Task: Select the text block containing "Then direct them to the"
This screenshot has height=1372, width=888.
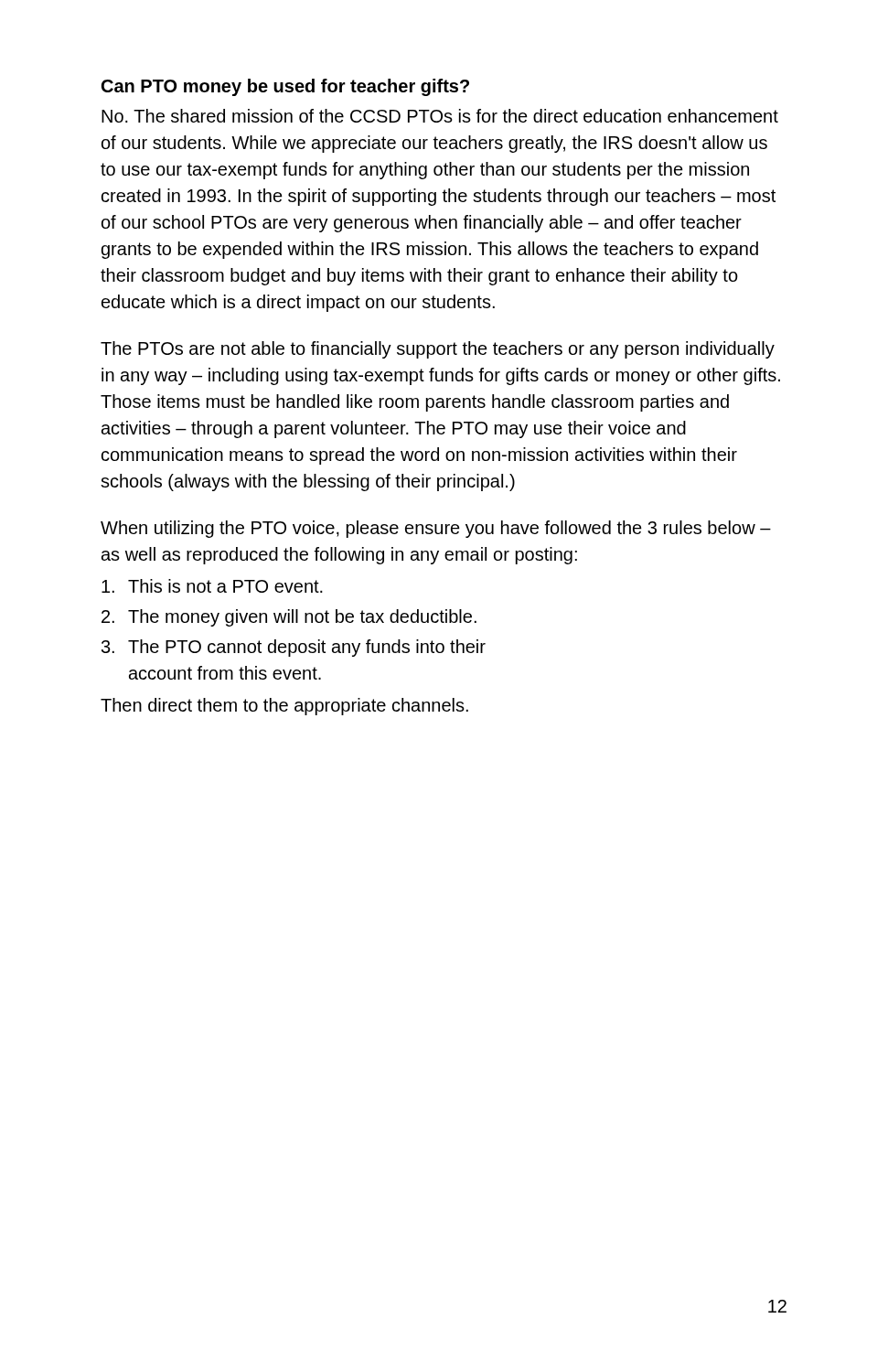Action: click(x=285, y=705)
